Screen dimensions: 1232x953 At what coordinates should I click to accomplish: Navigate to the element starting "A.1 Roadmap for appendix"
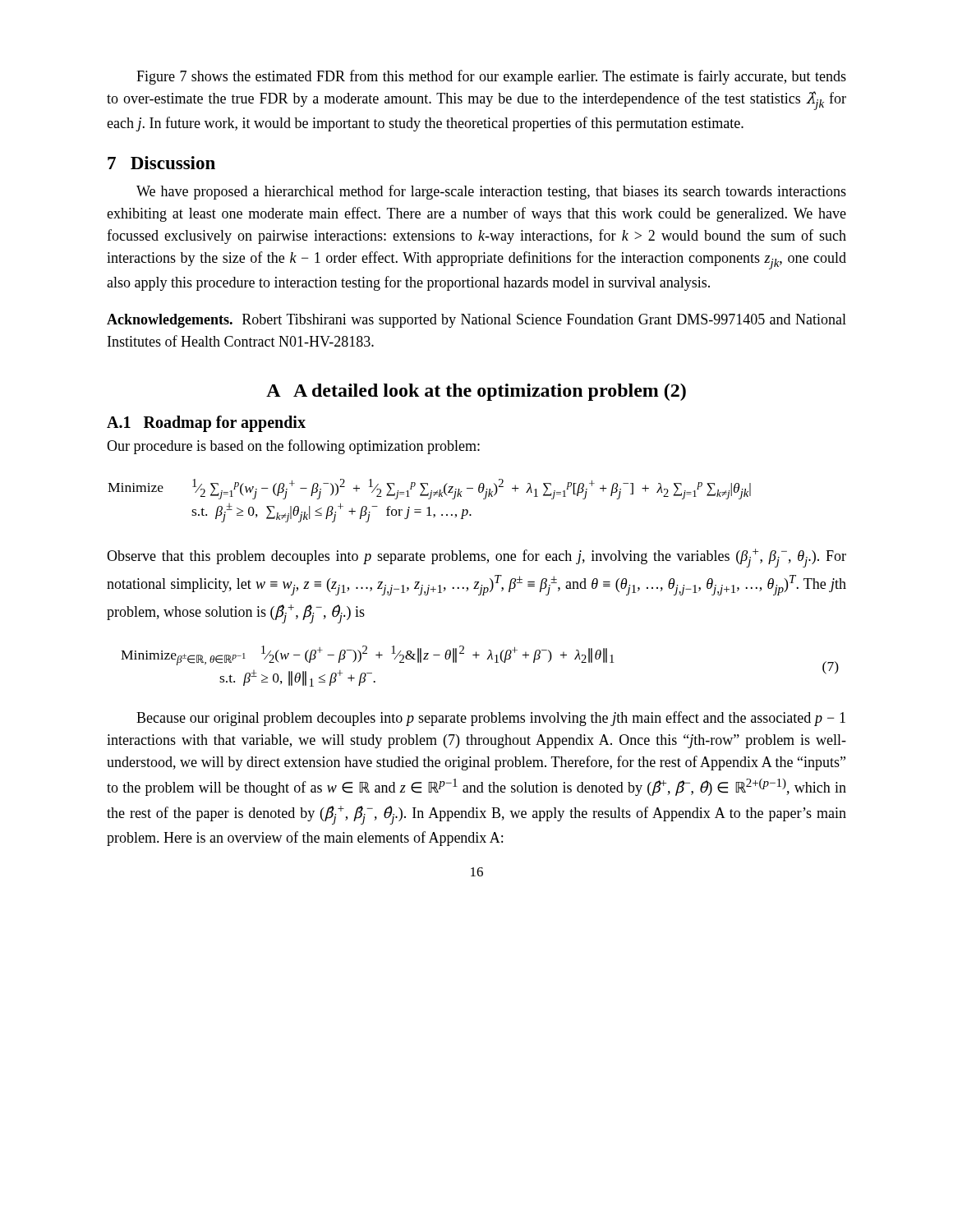tap(206, 422)
